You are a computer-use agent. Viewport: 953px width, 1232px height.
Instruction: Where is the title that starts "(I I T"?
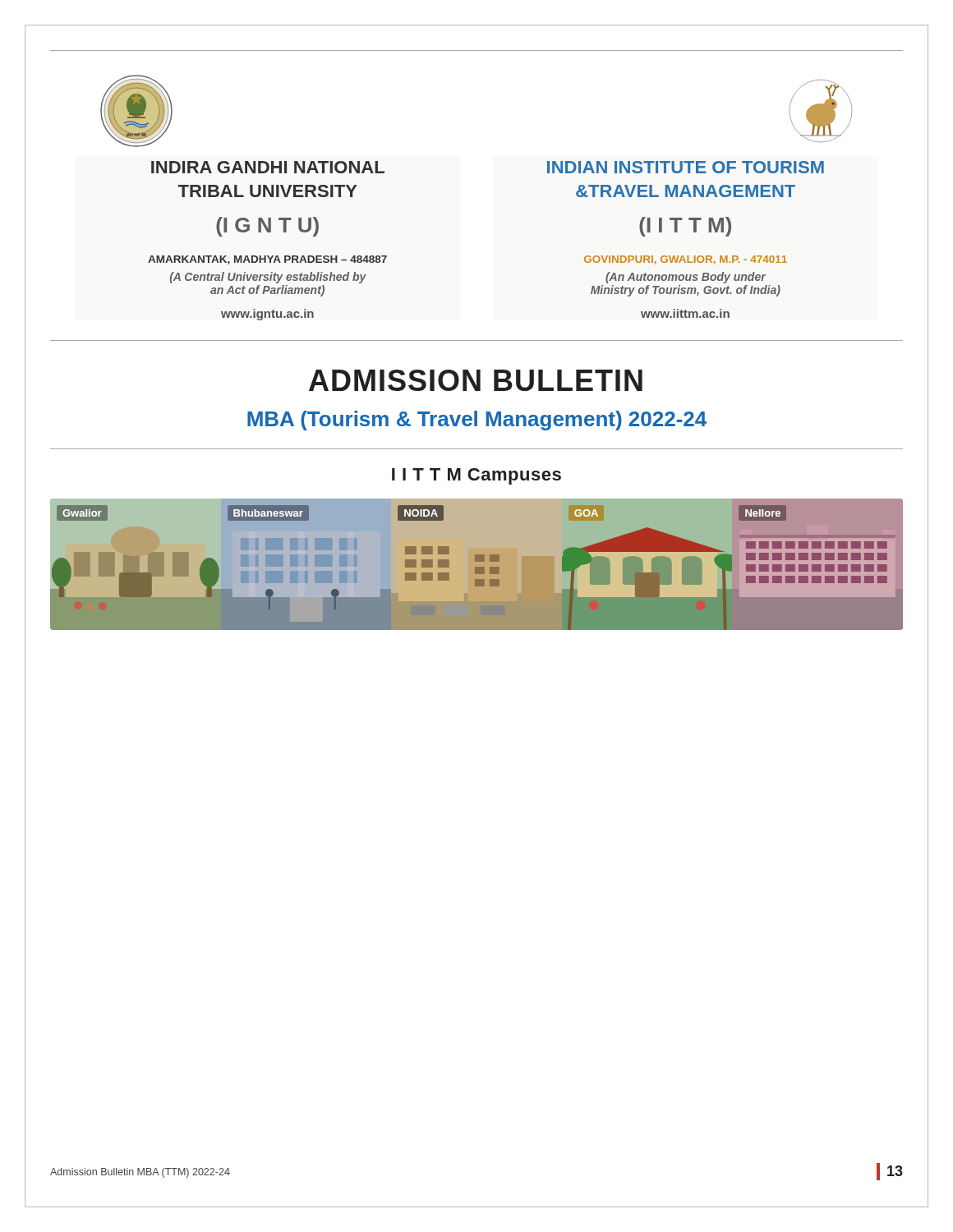click(x=685, y=225)
